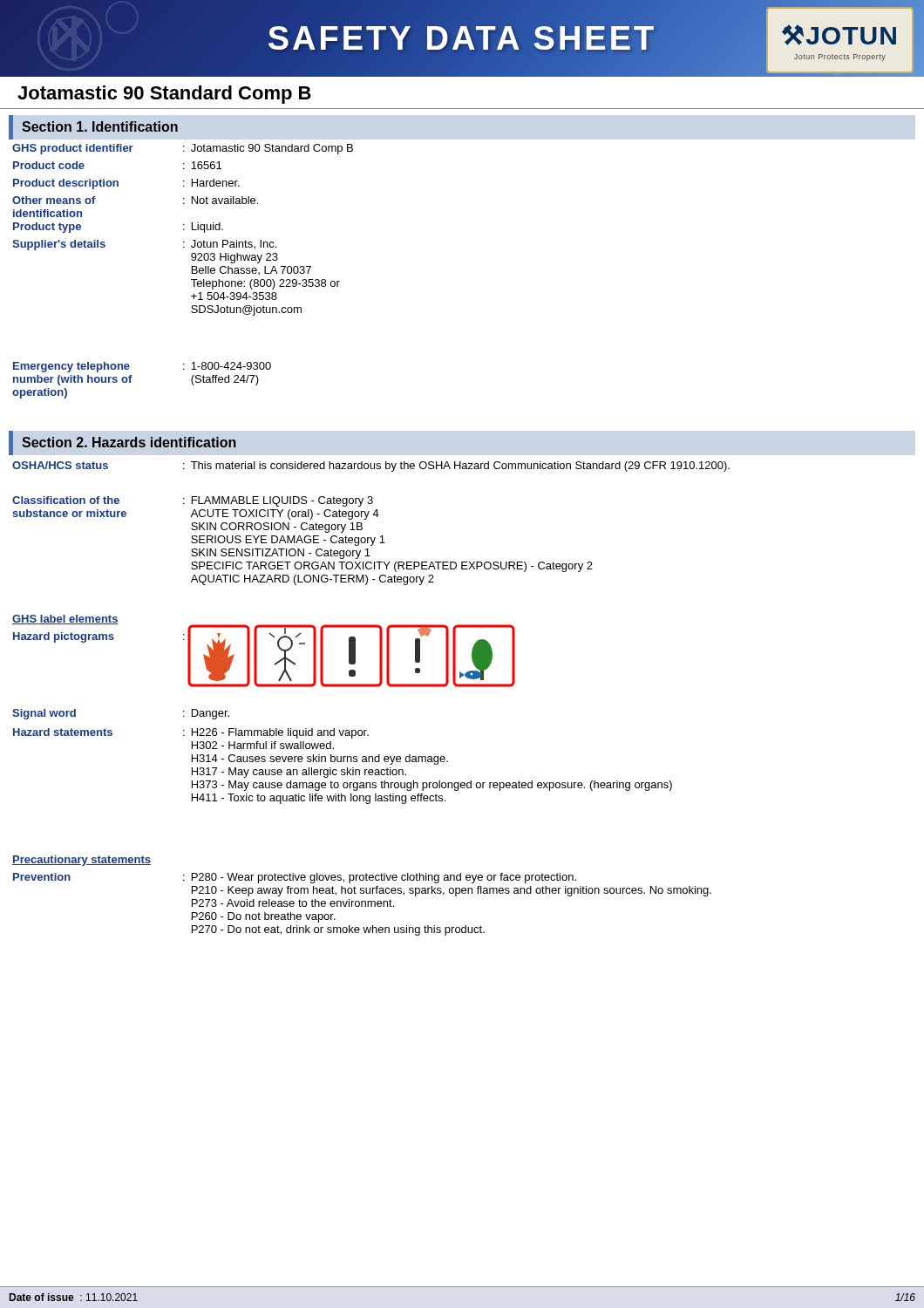The image size is (924, 1308).
Task: Select the section header that reads "Precautionary statements"
Action: (81, 859)
